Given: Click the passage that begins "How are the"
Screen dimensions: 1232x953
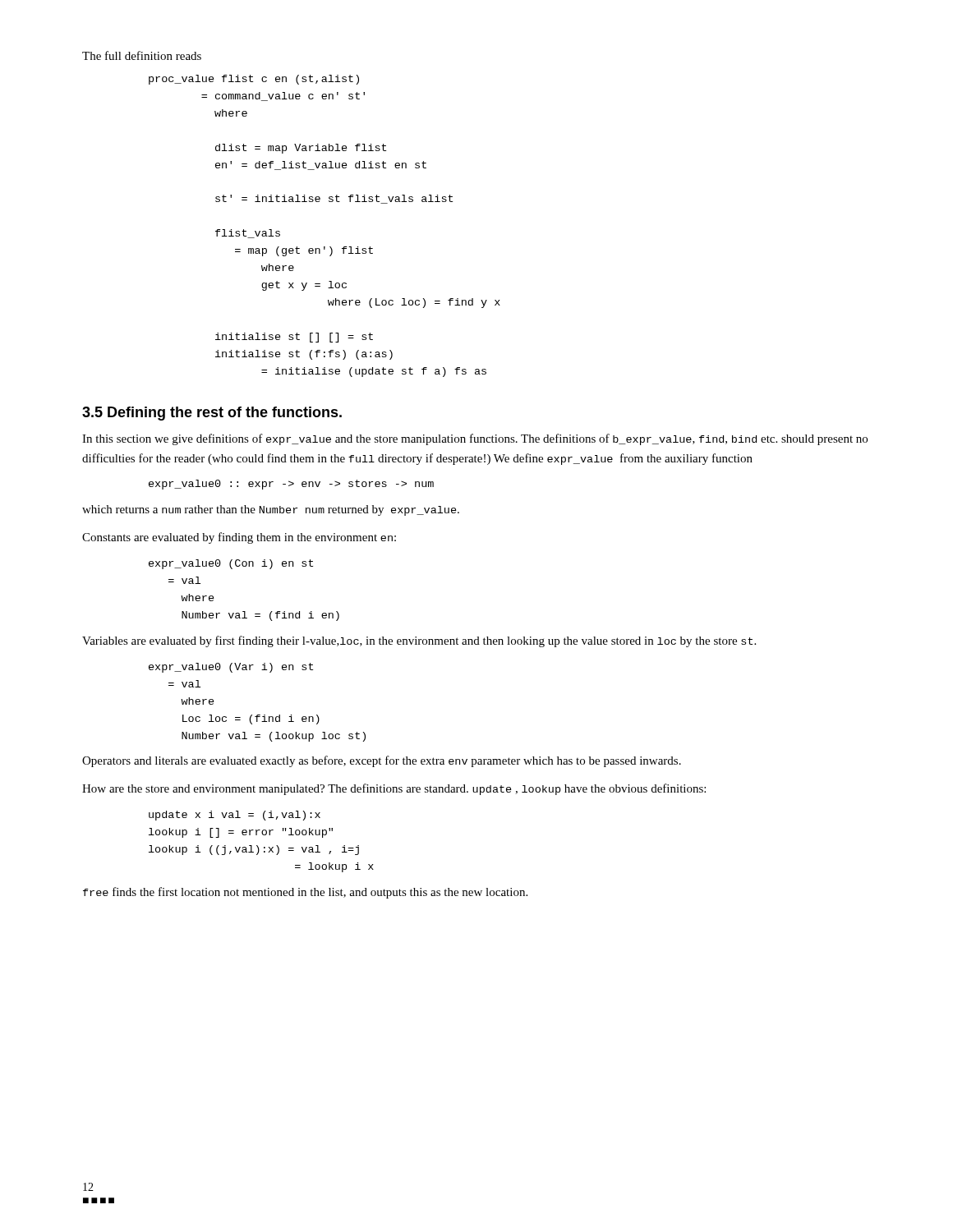Looking at the screenshot, I should [x=395, y=789].
